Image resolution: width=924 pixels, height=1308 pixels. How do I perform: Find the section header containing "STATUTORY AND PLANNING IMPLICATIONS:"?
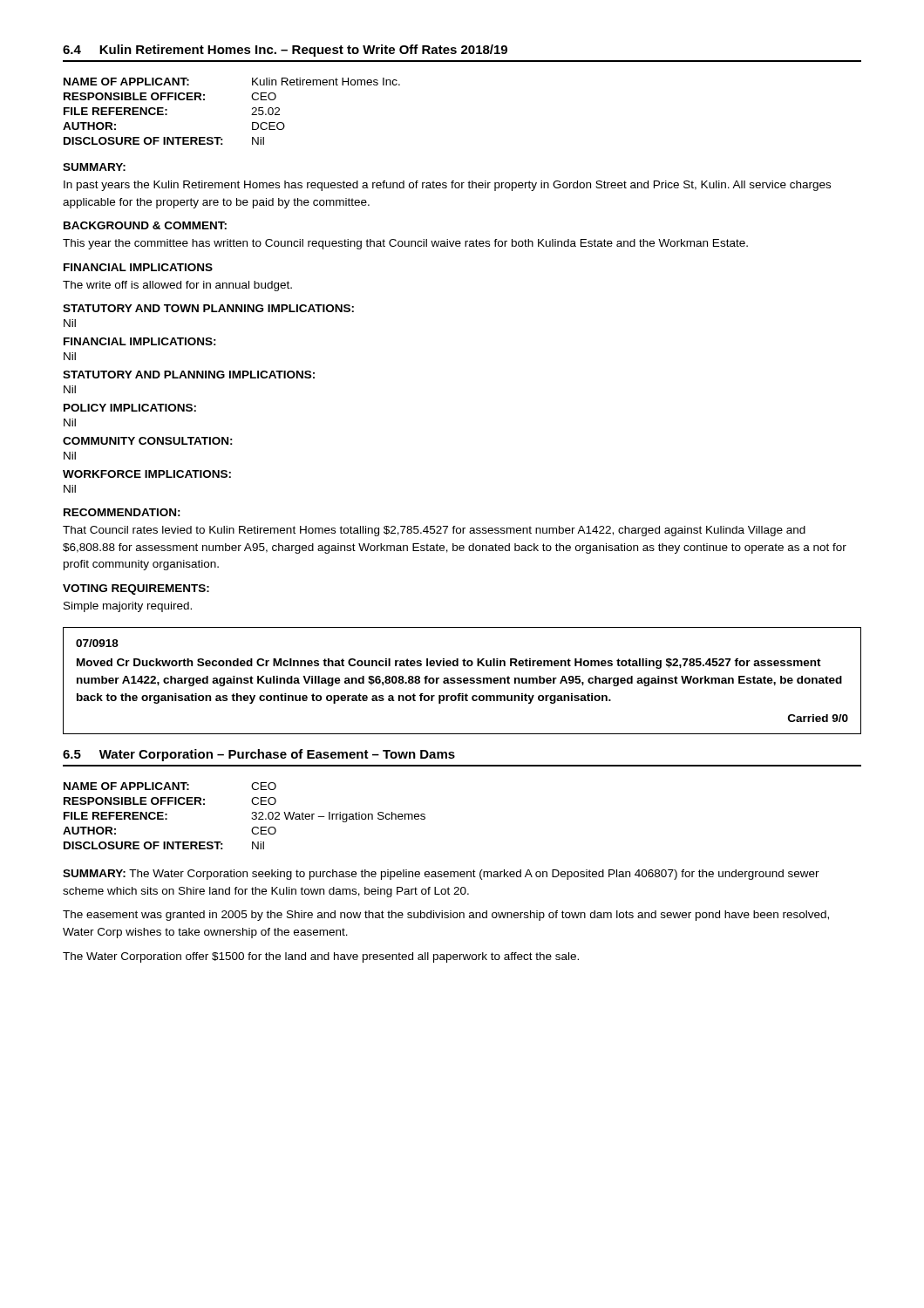pos(189,375)
